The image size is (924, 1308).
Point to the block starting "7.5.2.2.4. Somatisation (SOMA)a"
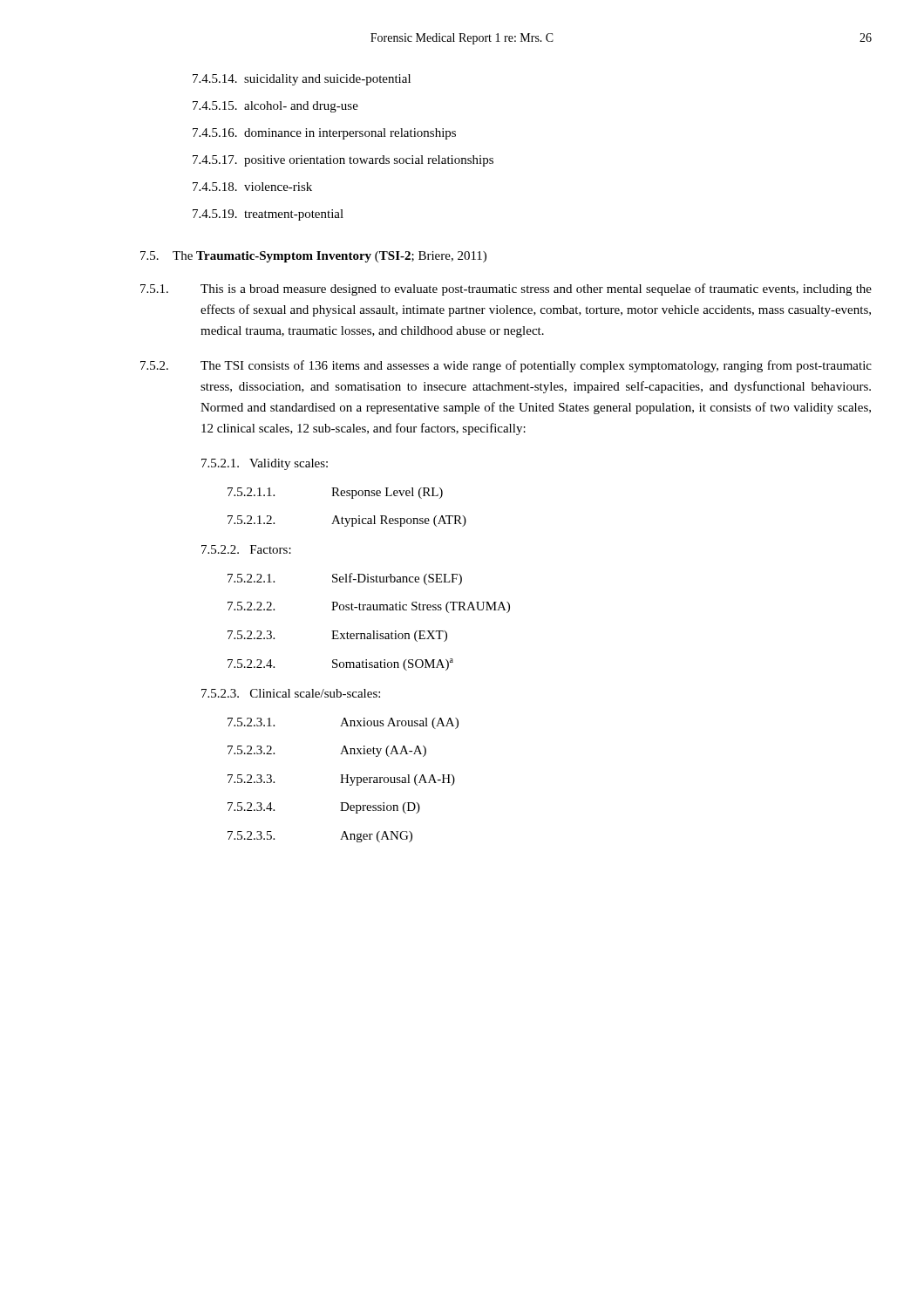(x=340, y=664)
